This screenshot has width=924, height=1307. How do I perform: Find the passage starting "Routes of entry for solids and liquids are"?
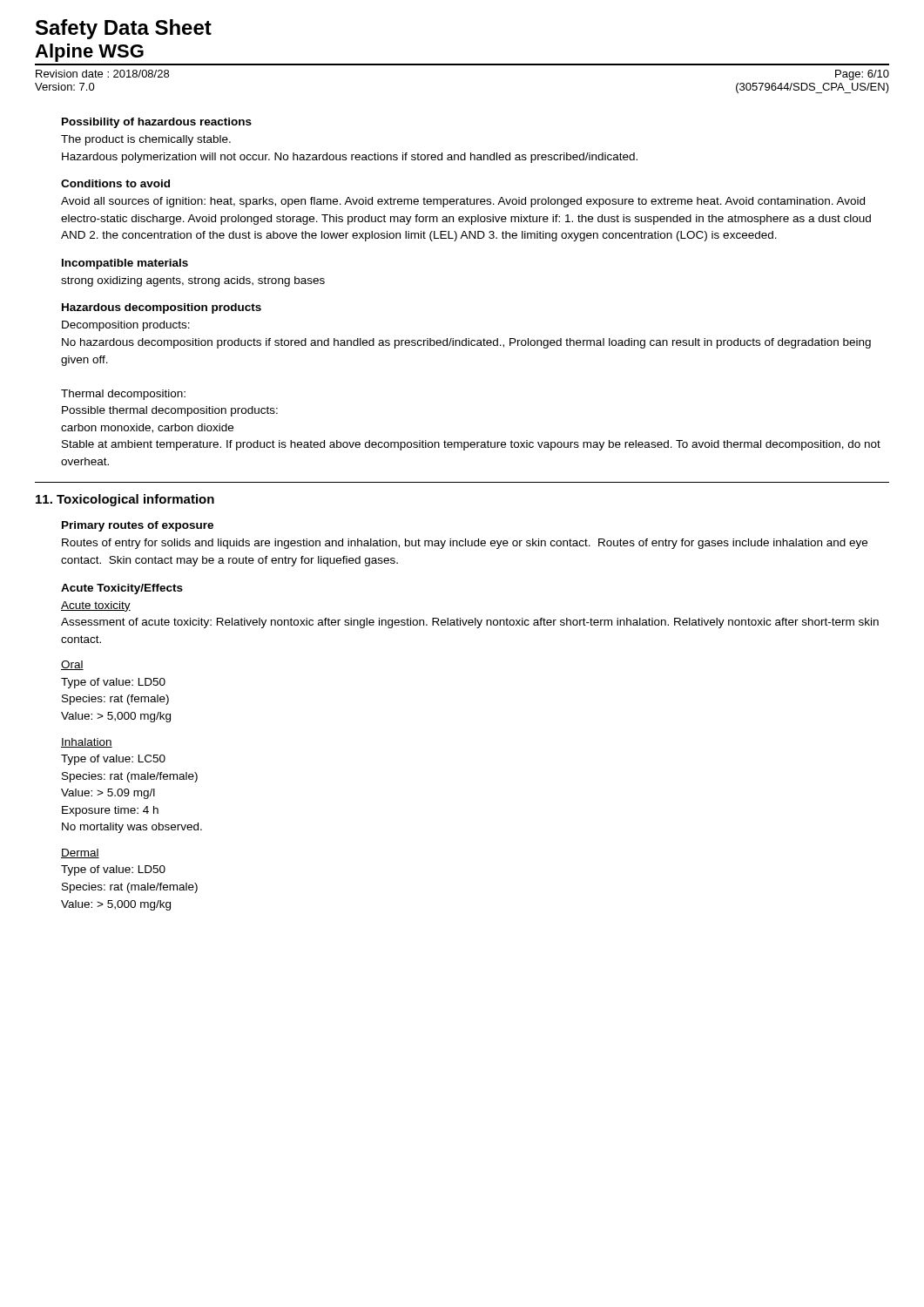click(465, 551)
